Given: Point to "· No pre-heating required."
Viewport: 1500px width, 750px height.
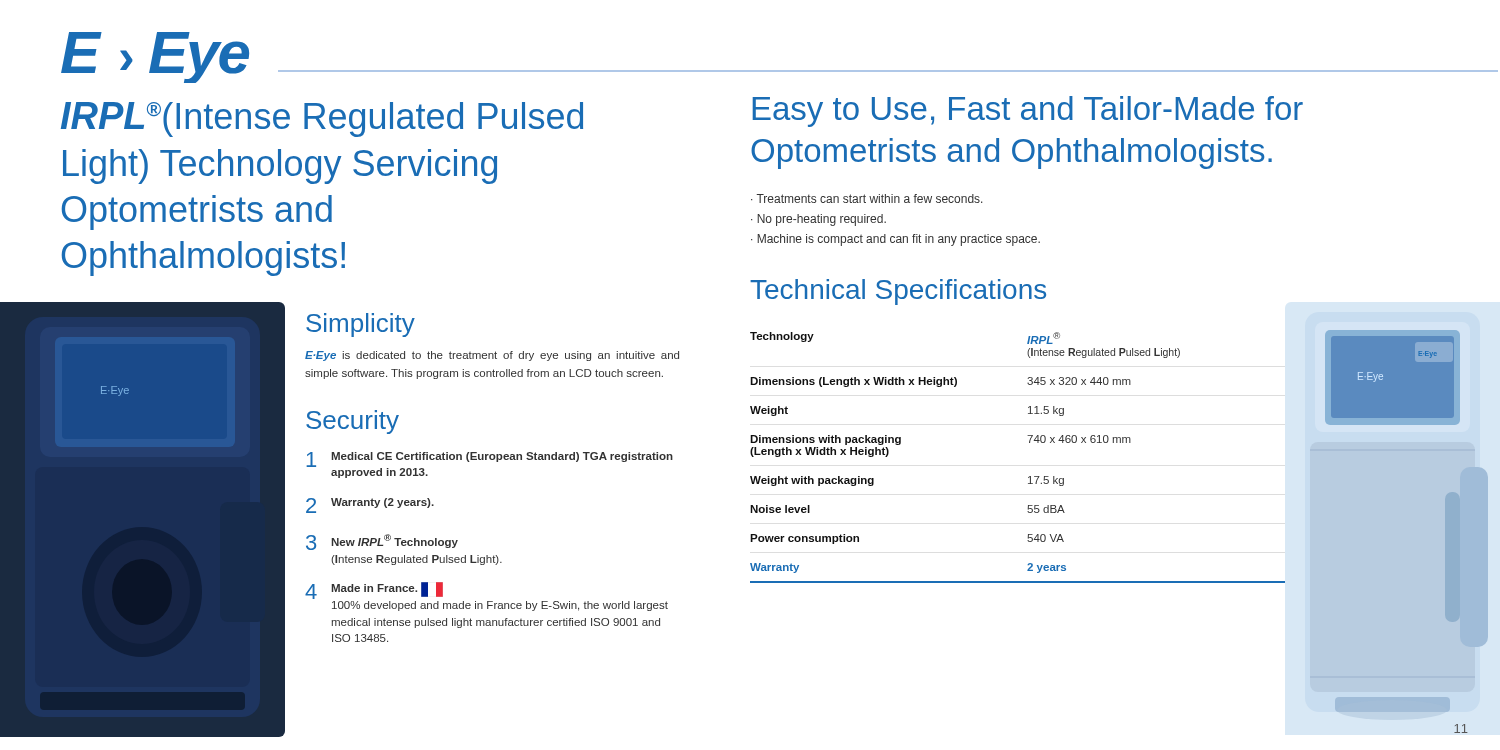Looking at the screenshot, I should click(x=818, y=219).
